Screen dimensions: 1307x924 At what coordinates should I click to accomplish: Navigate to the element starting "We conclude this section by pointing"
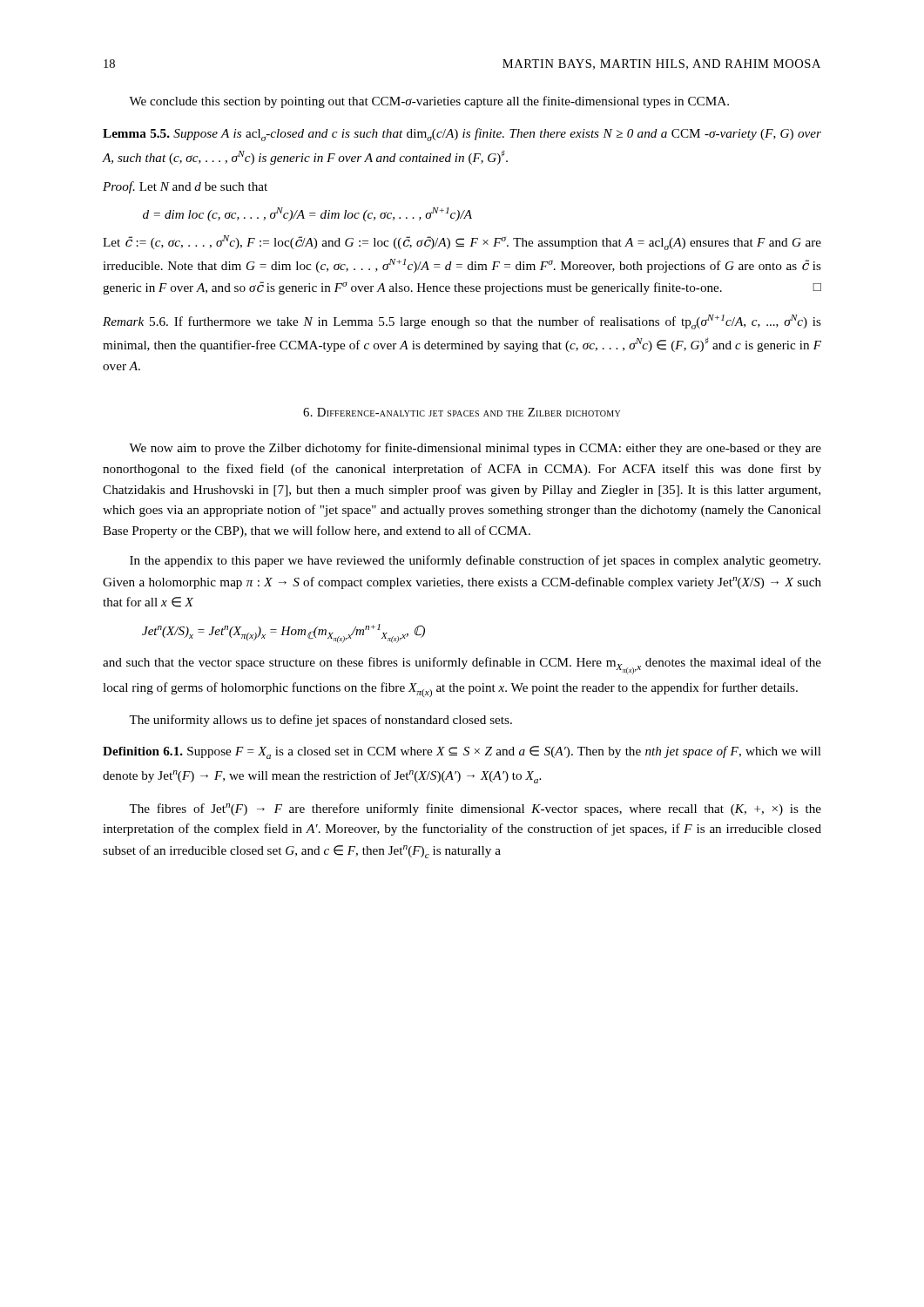tap(462, 101)
